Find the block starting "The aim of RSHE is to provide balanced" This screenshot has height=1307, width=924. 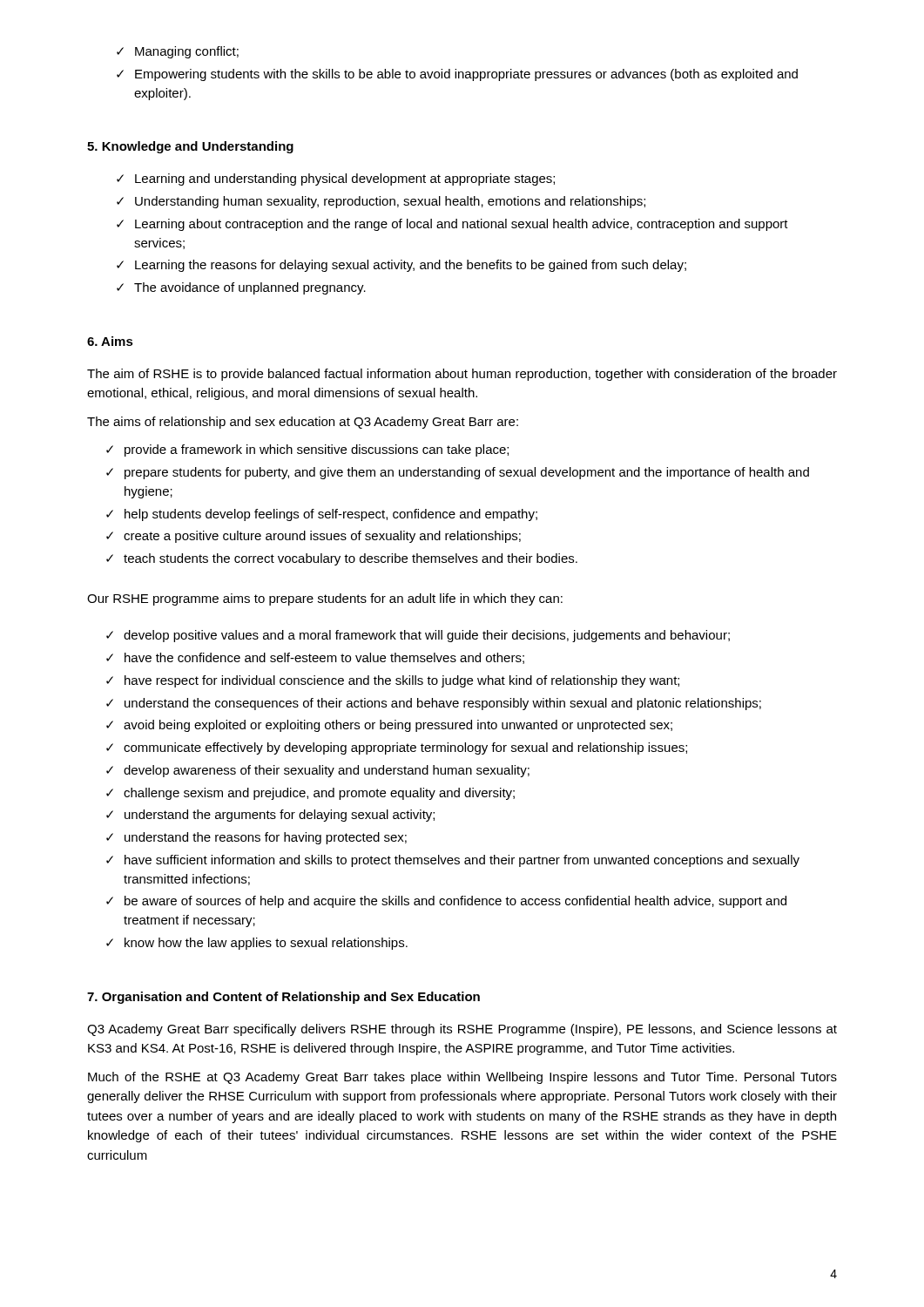462,383
